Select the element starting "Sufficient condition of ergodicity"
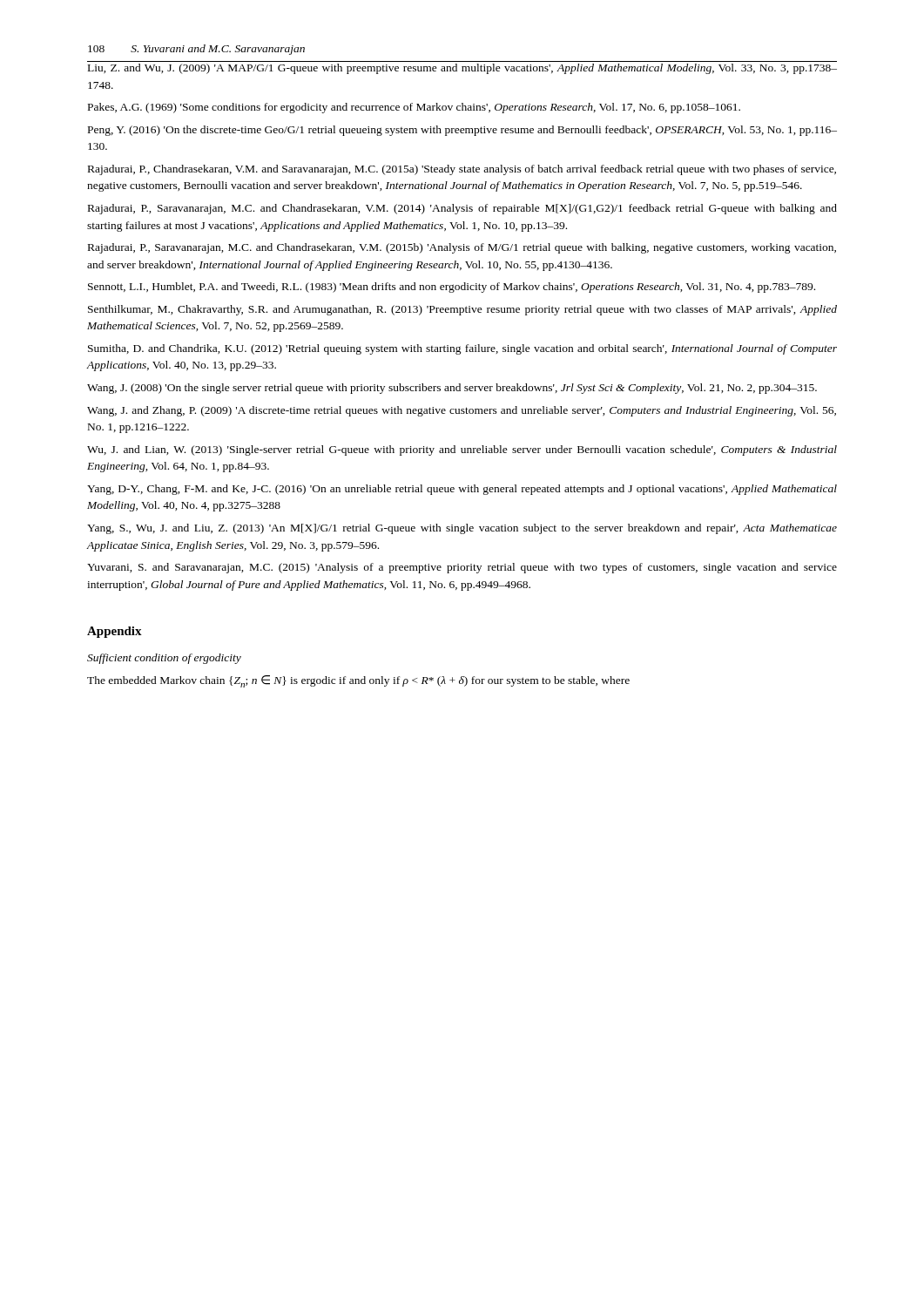The image size is (924, 1307). pos(164,658)
